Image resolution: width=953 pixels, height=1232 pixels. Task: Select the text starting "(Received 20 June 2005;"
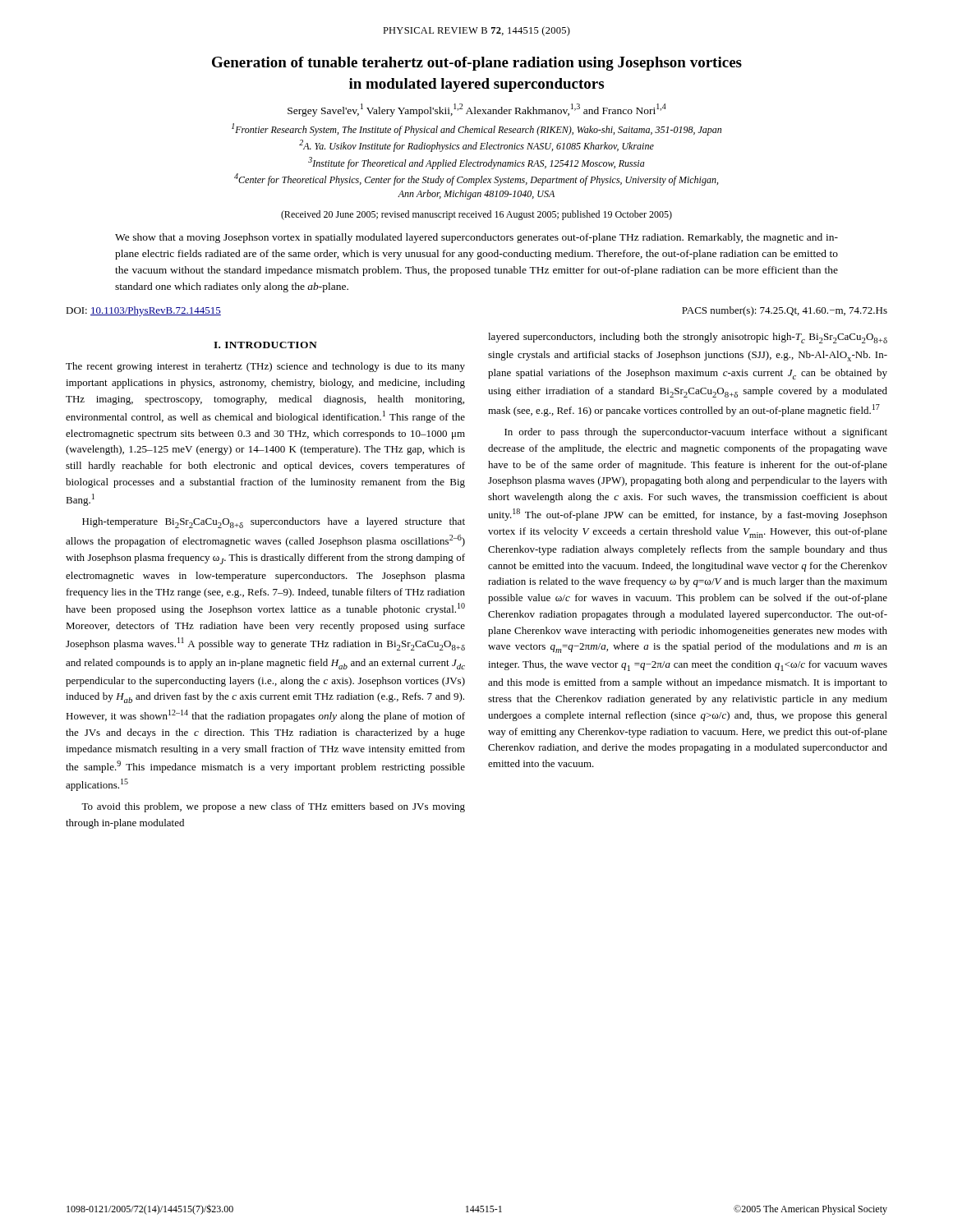coord(476,214)
